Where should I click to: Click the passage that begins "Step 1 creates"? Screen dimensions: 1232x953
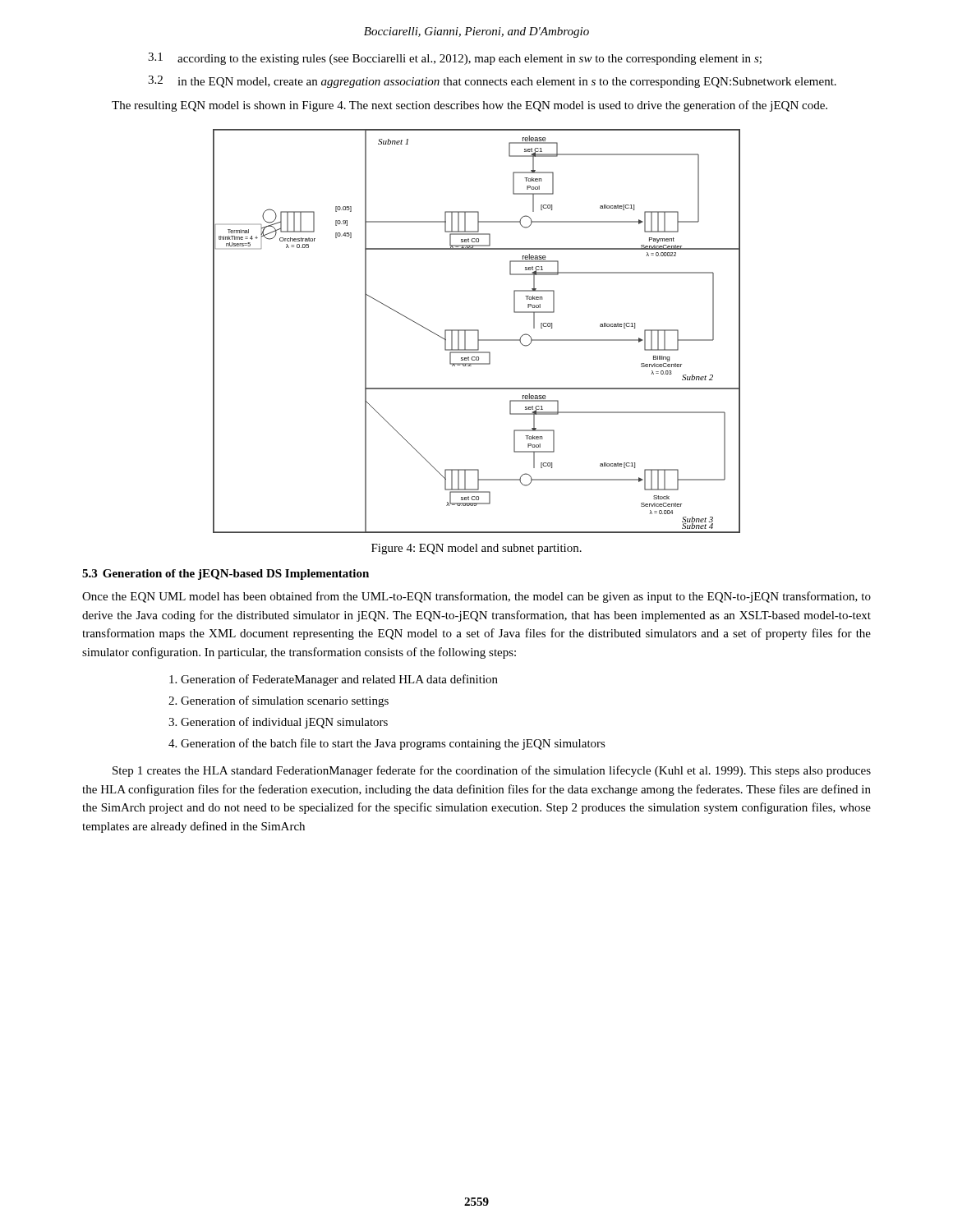point(476,798)
